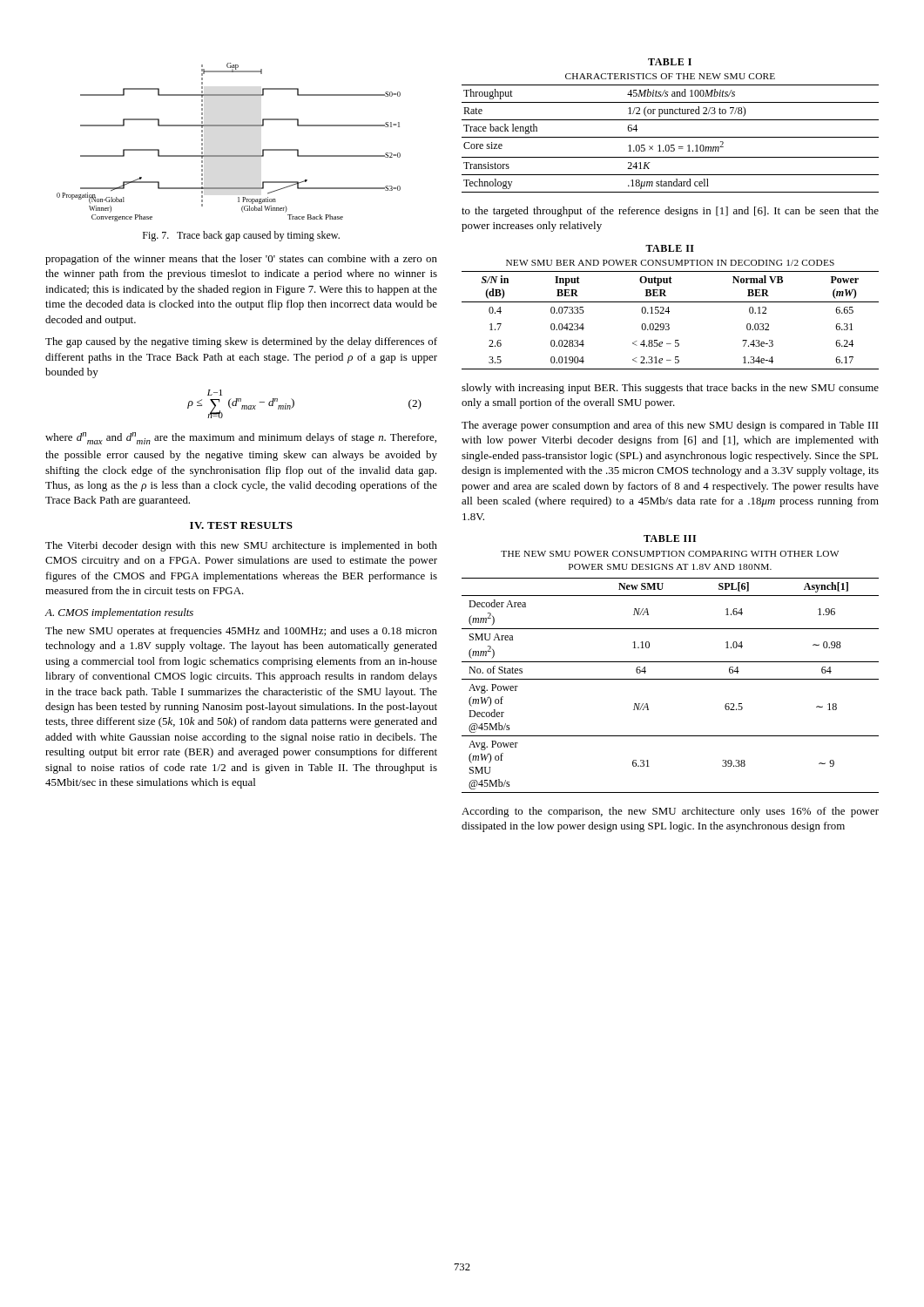Click on the formula with the text "ρ ≤ L−1 ∑ n=0 (dnmax −"
Viewport: 924px width, 1307px height.
point(241,403)
